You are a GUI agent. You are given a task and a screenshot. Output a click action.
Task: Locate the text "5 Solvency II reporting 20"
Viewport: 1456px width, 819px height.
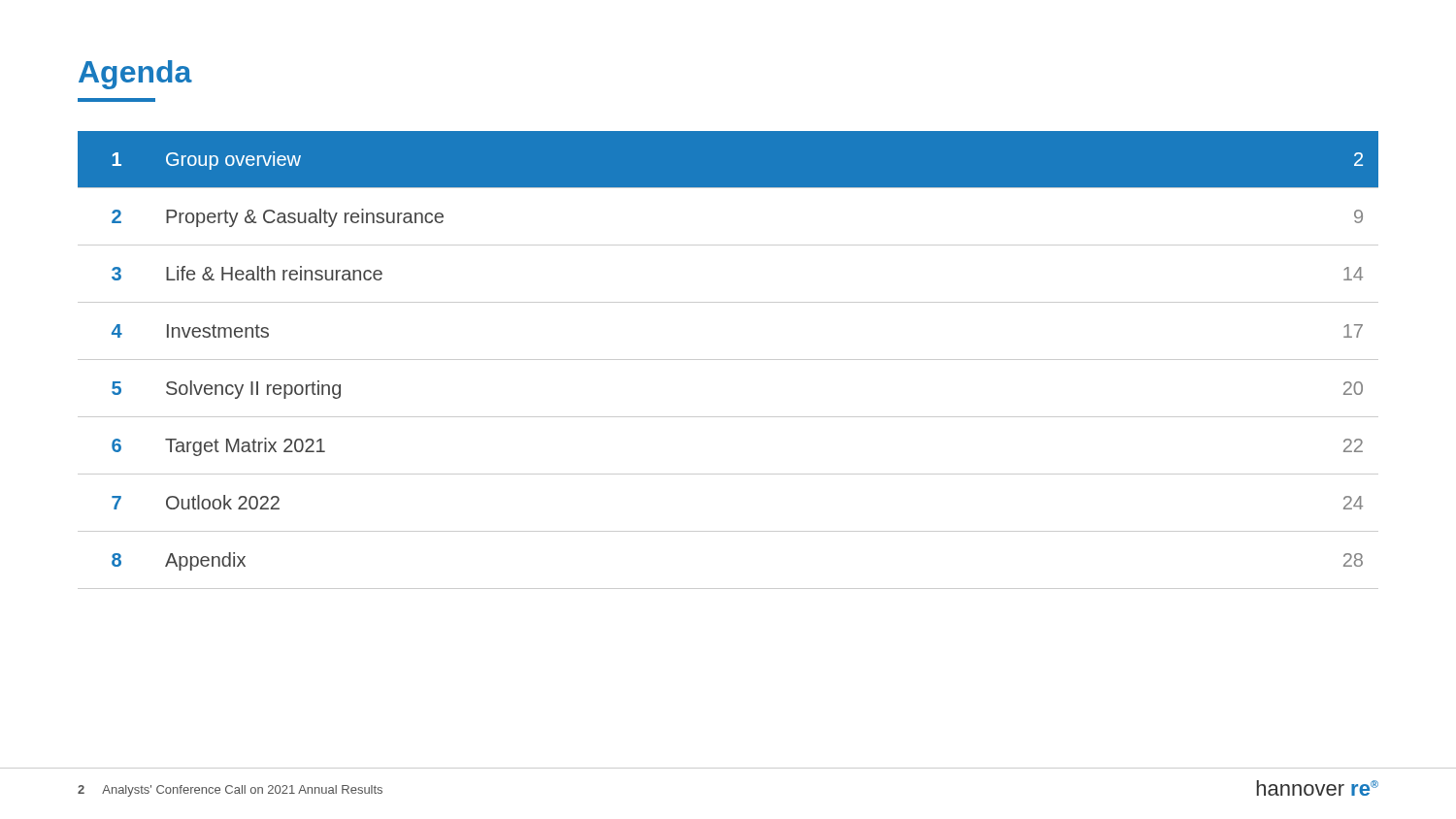[252, 390]
